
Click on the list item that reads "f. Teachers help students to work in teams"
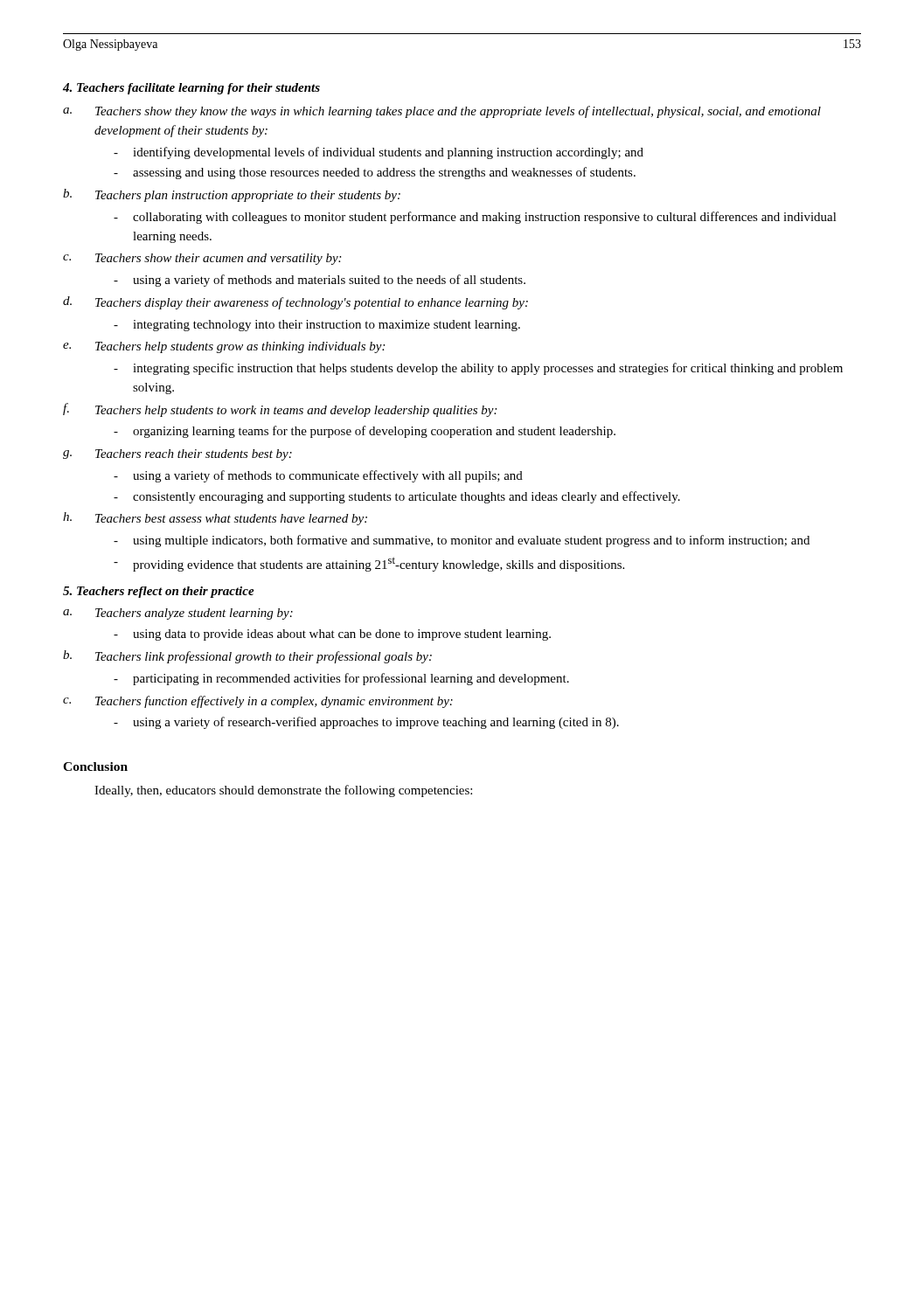[462, 410]
